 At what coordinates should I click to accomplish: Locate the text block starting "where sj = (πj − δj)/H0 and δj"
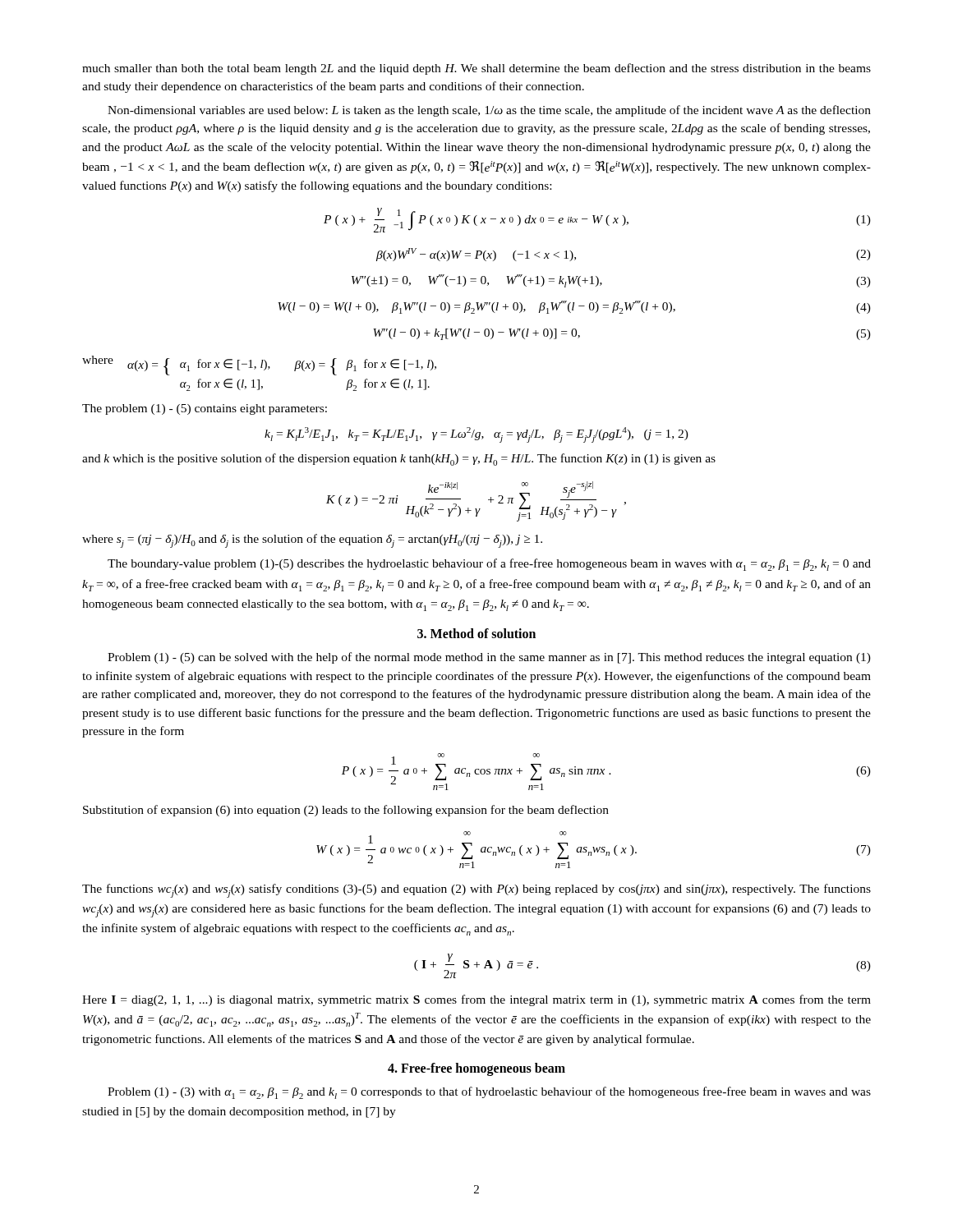point(313,540)
